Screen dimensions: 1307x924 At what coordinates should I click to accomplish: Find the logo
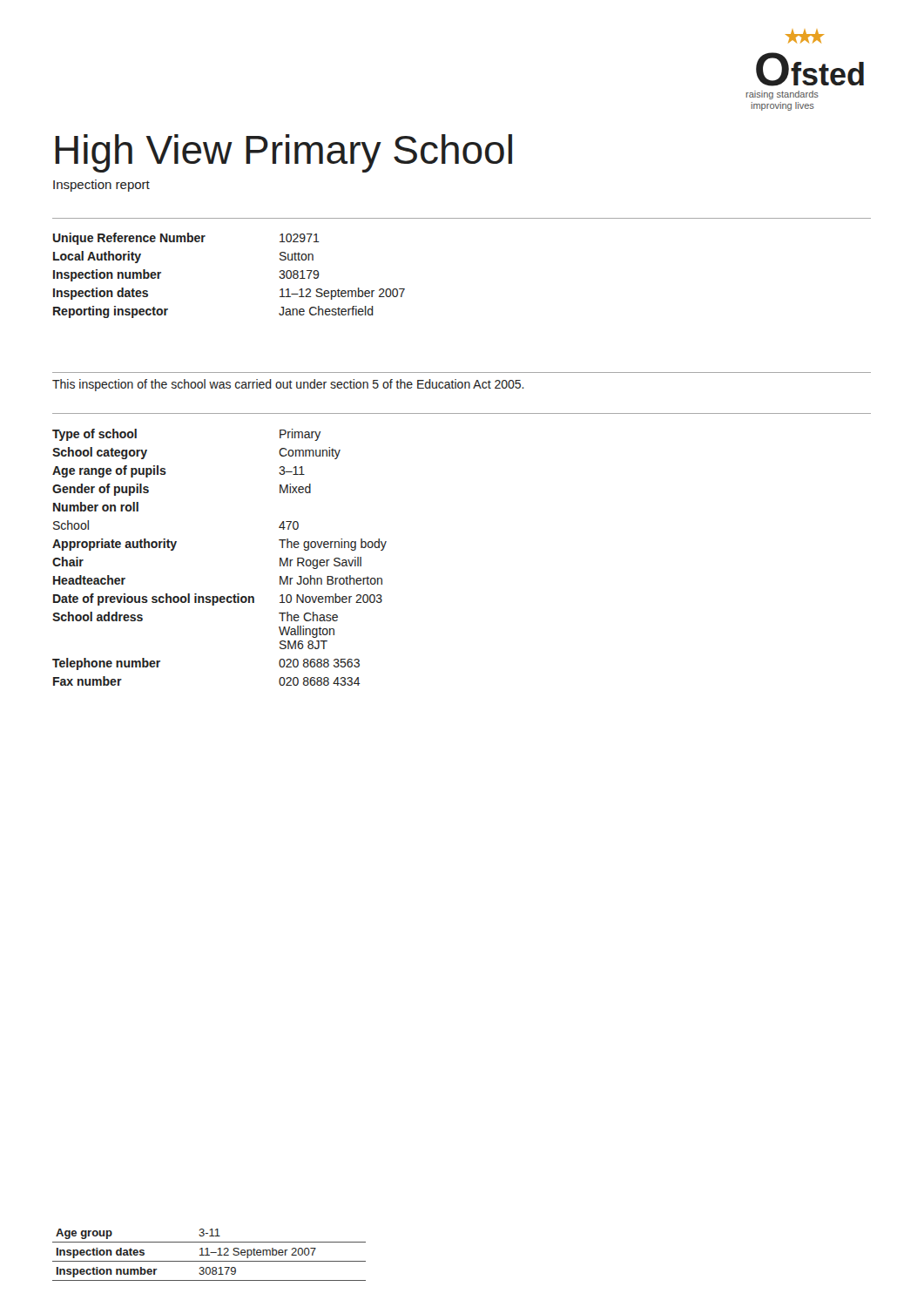click(809, 71)
